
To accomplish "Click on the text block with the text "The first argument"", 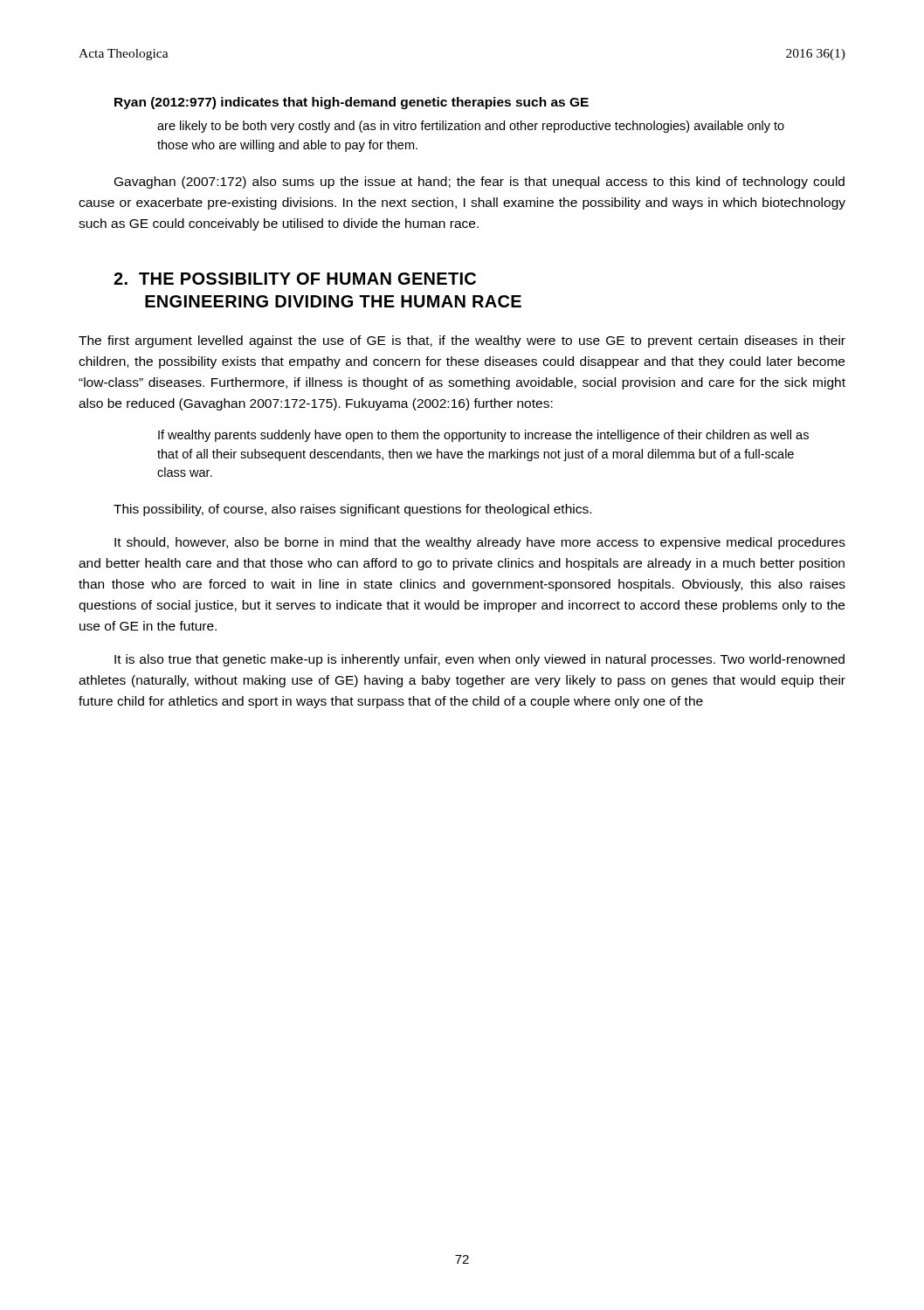I will pos(462,371).
